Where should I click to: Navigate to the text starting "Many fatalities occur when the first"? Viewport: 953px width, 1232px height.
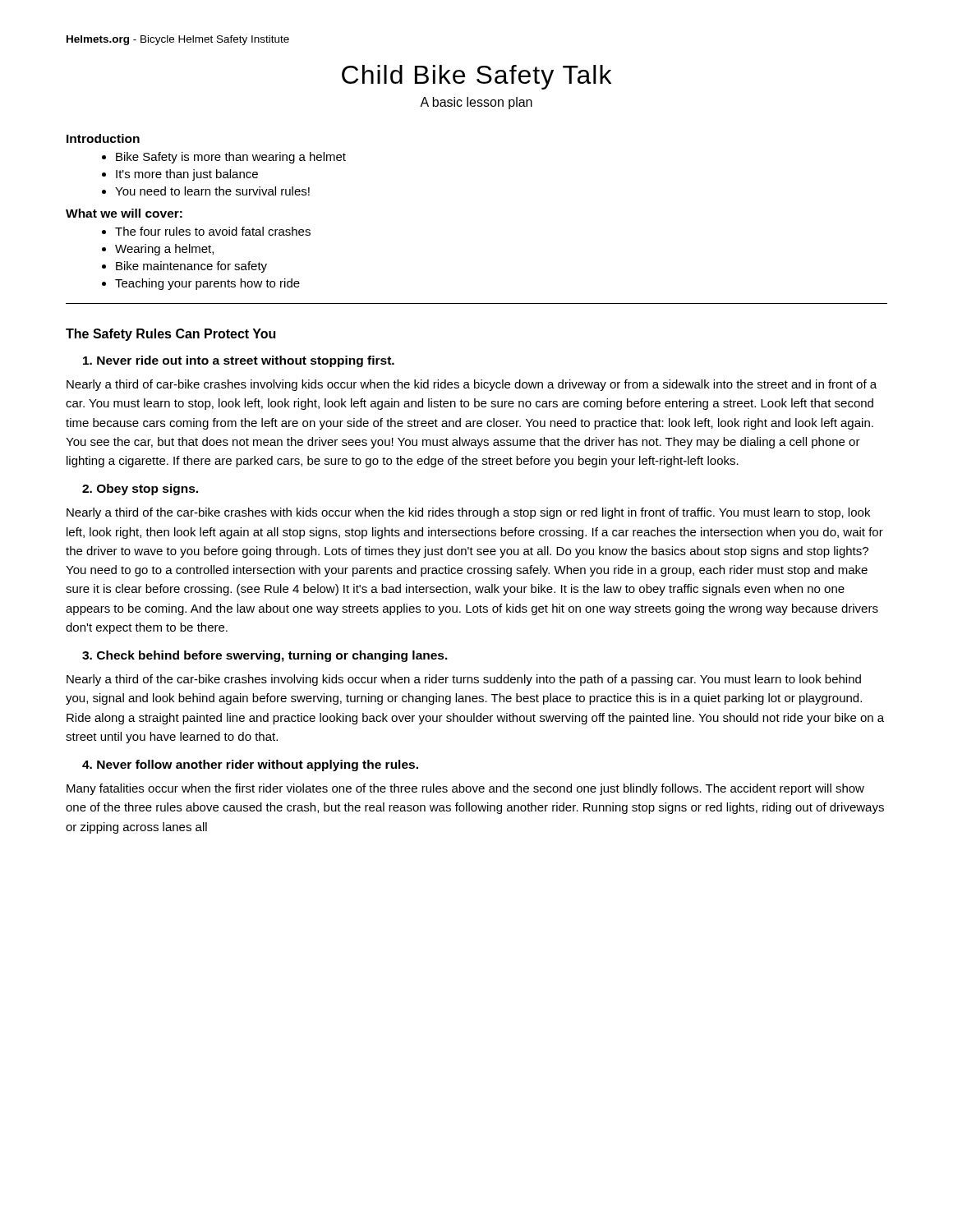(x=475, y=807)
